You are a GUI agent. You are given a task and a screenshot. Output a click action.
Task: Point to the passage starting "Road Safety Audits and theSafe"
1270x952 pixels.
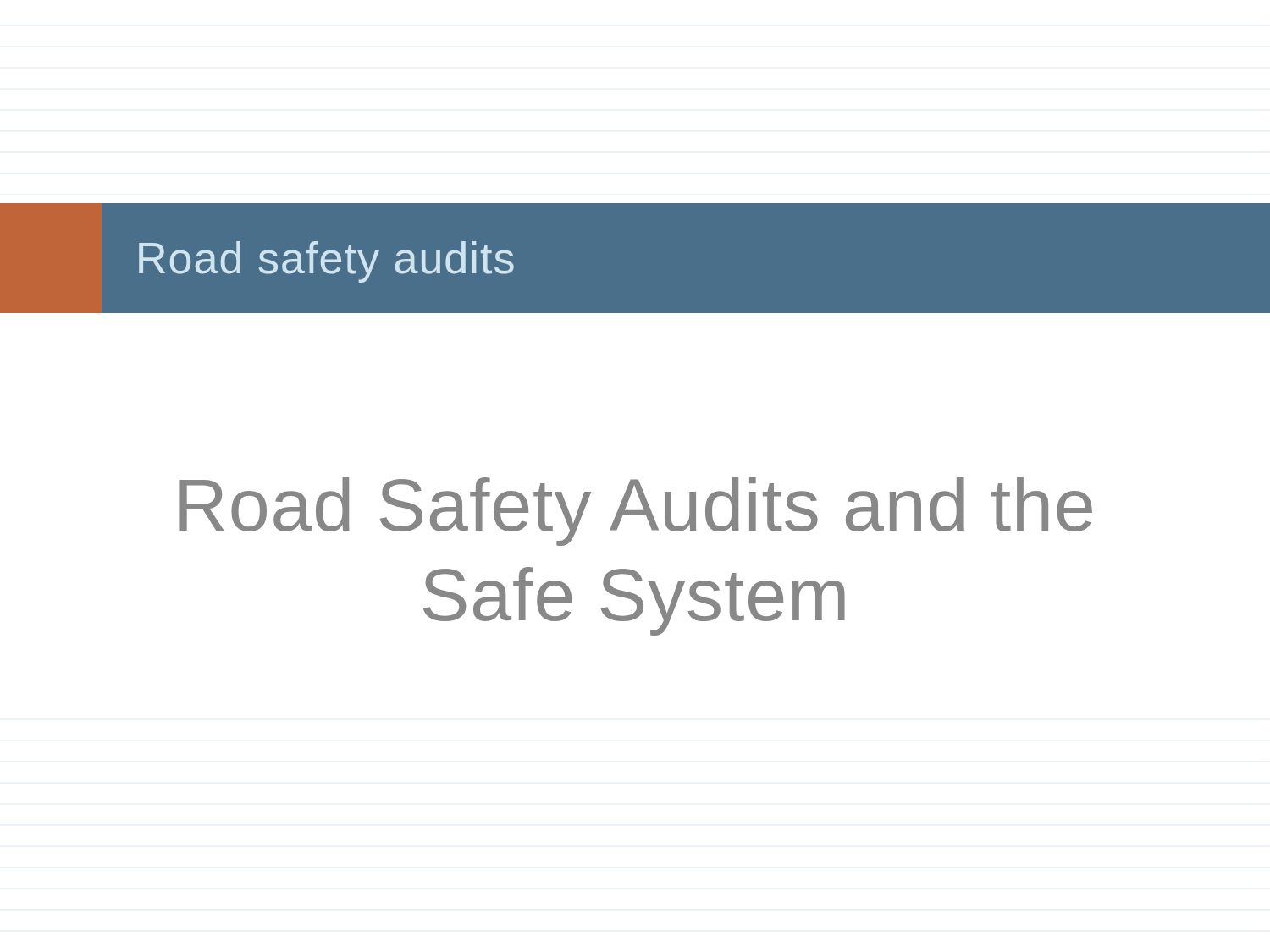click(x=635, y=550)
